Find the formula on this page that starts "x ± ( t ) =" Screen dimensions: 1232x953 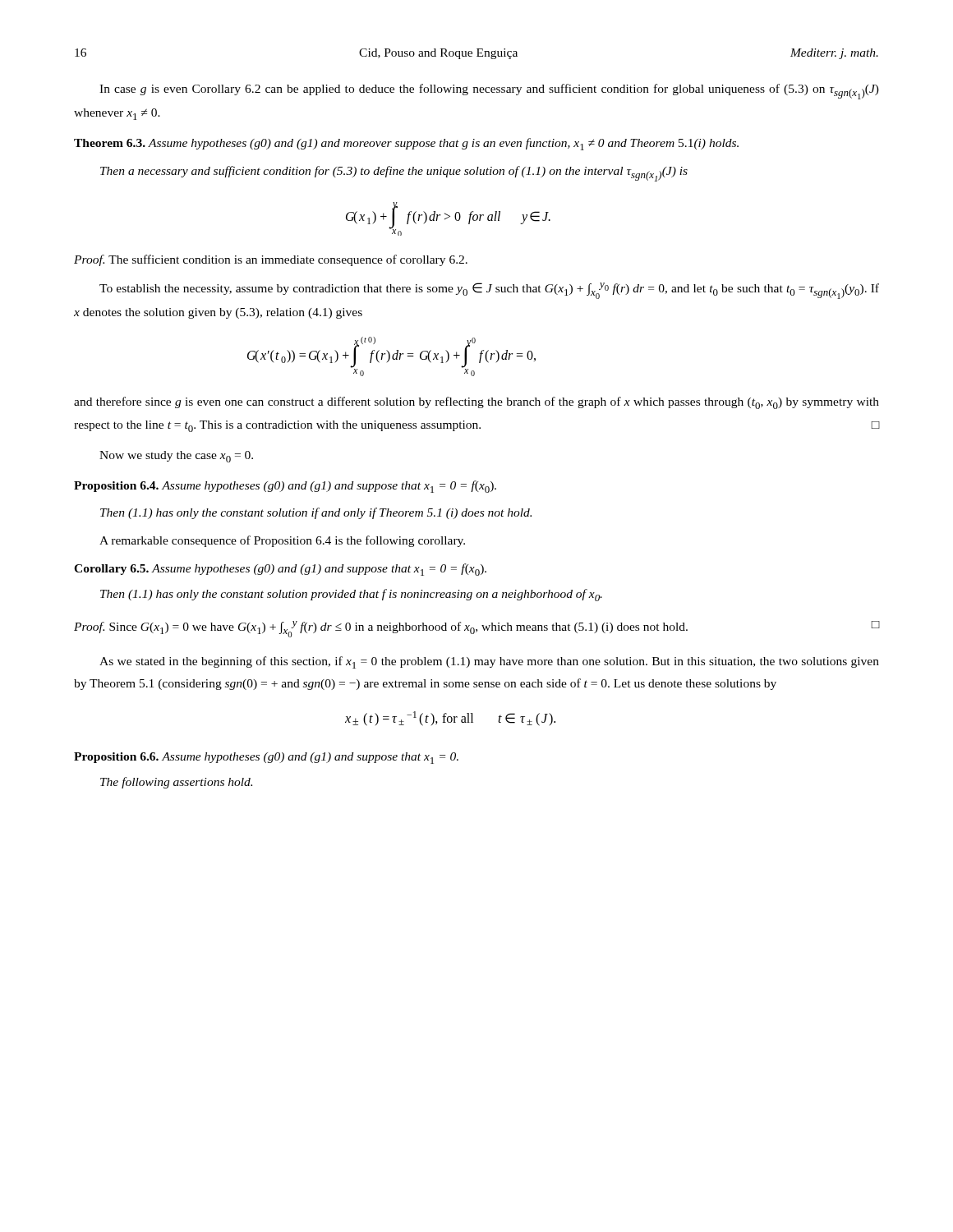[476, 717]
